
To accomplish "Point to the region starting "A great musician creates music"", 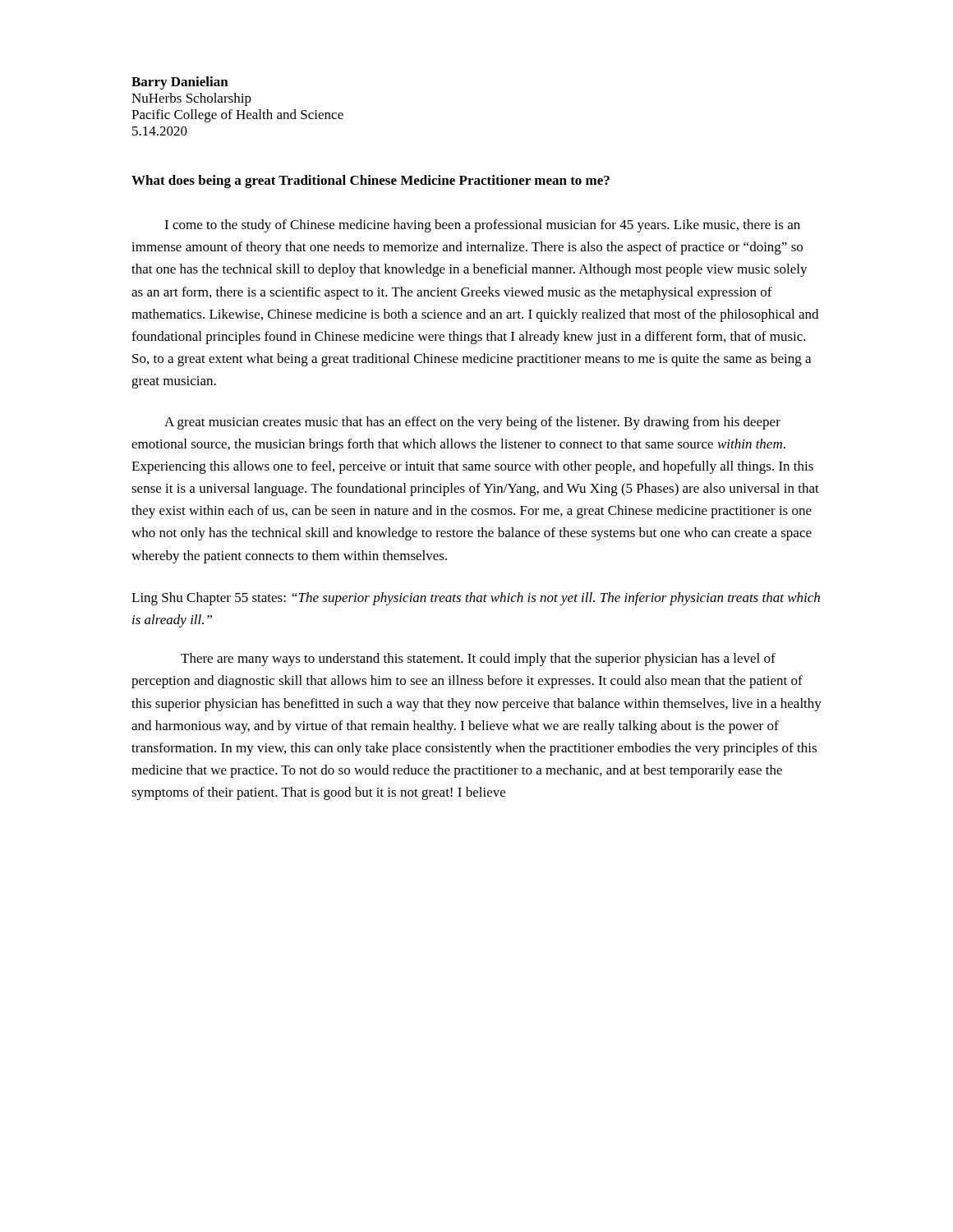I will (x=476, y=488).
